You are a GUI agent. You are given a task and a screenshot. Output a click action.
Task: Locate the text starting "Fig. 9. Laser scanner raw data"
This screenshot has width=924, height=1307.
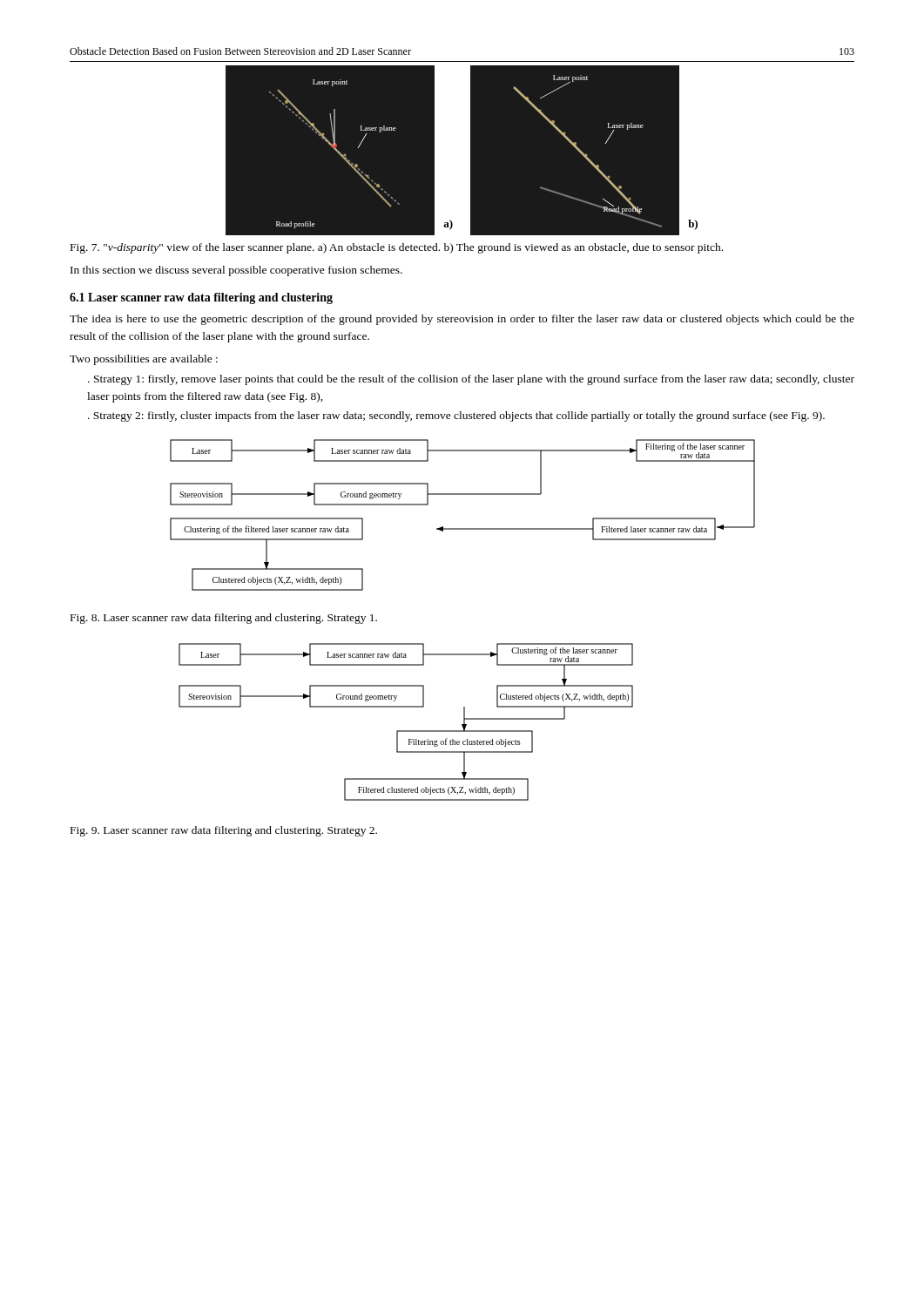coord(224,830)
